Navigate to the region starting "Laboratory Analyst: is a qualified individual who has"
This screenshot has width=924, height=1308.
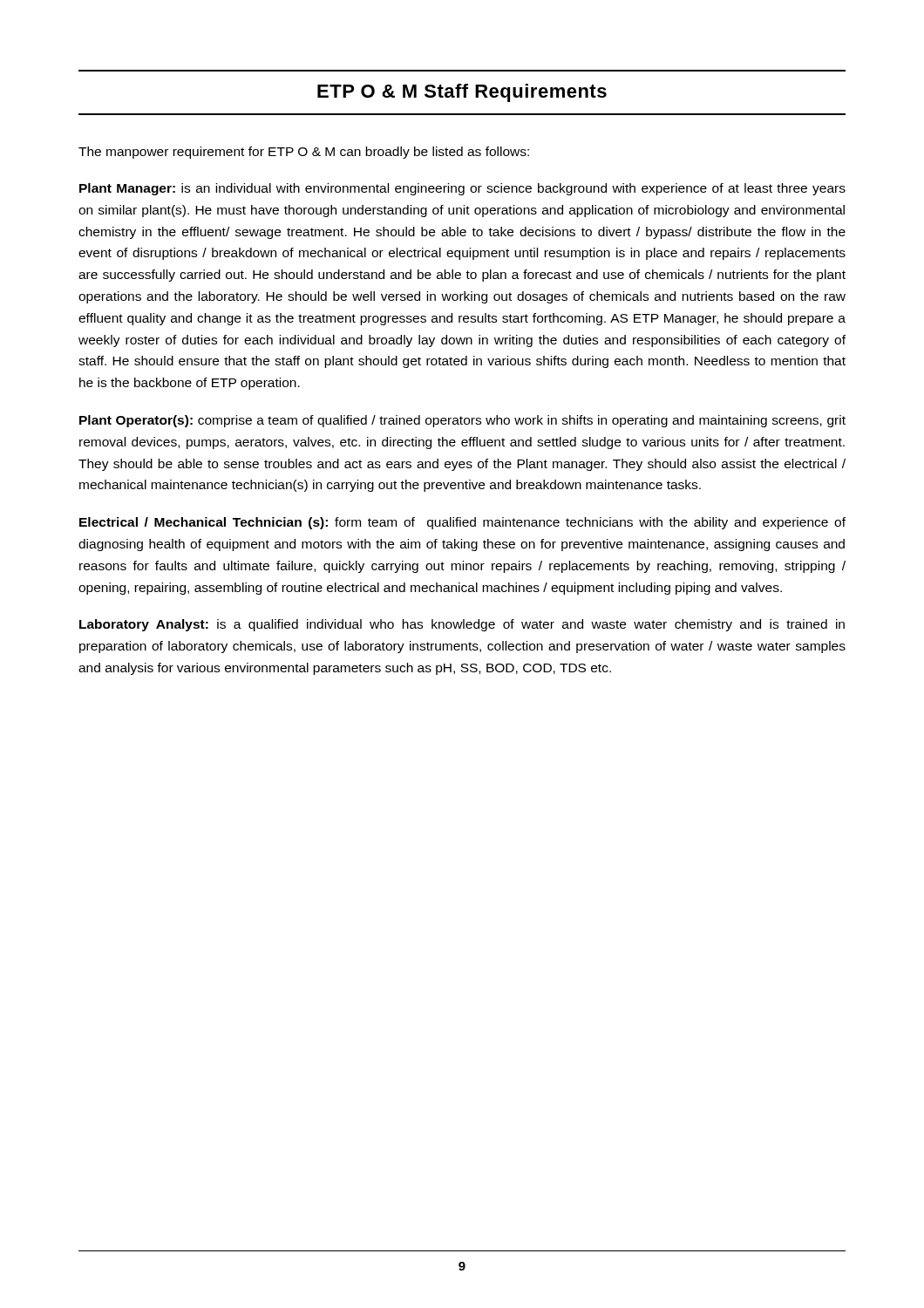pos(462,646)
